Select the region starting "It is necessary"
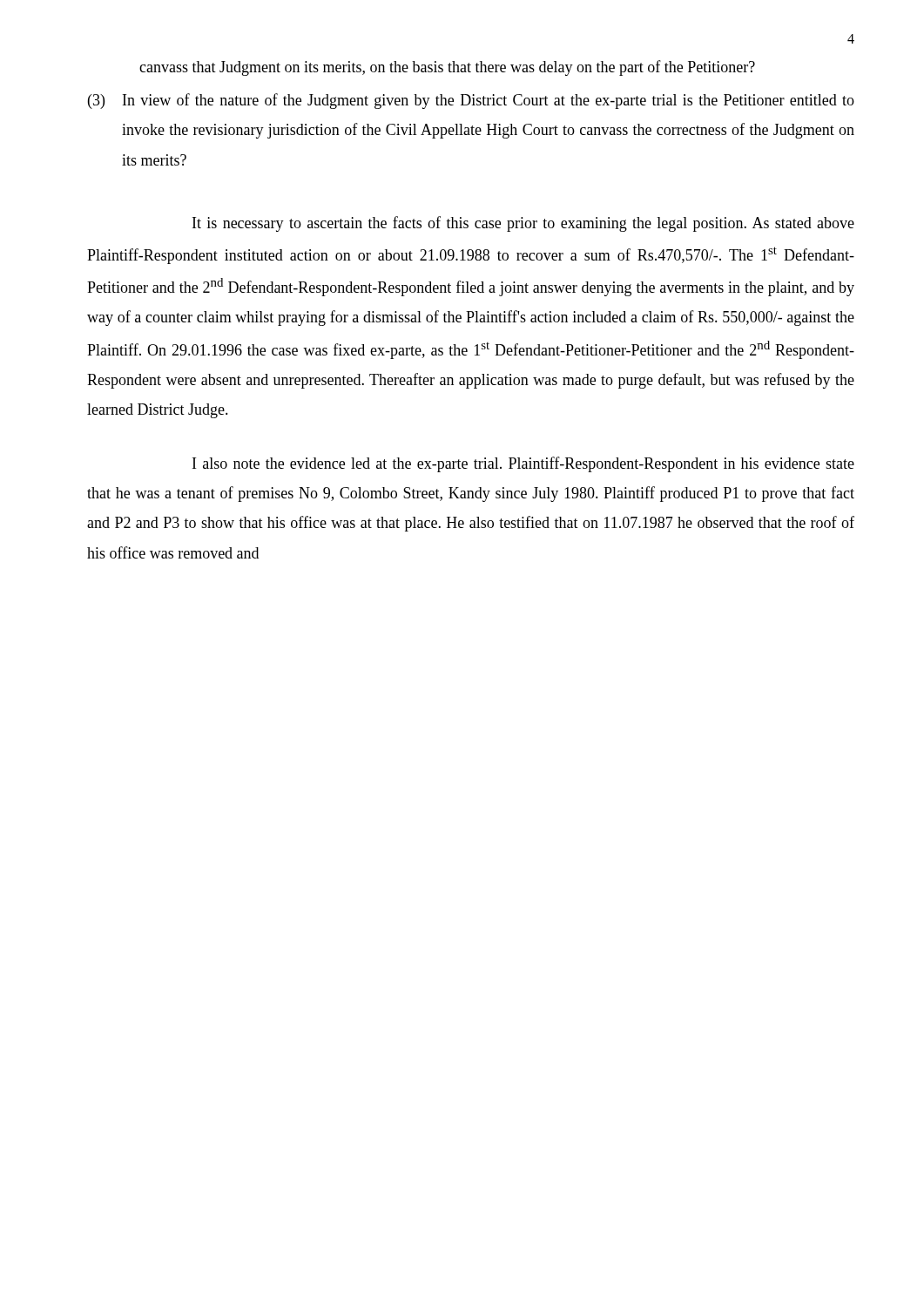The image size is (924, 1307). pyautogui.click(x=471, y=316)
